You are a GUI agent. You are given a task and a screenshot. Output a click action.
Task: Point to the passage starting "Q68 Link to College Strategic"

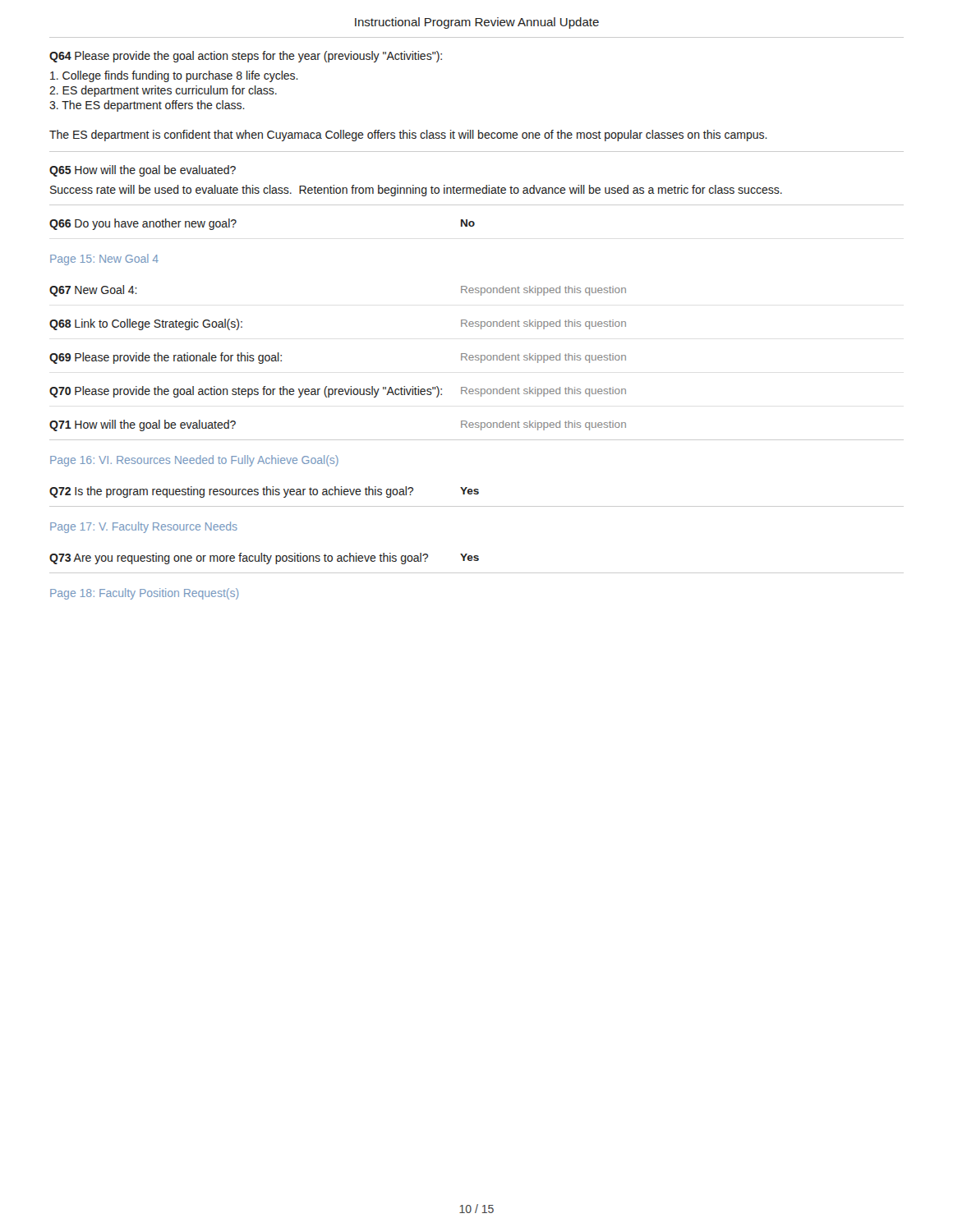(x=146, y=324)
